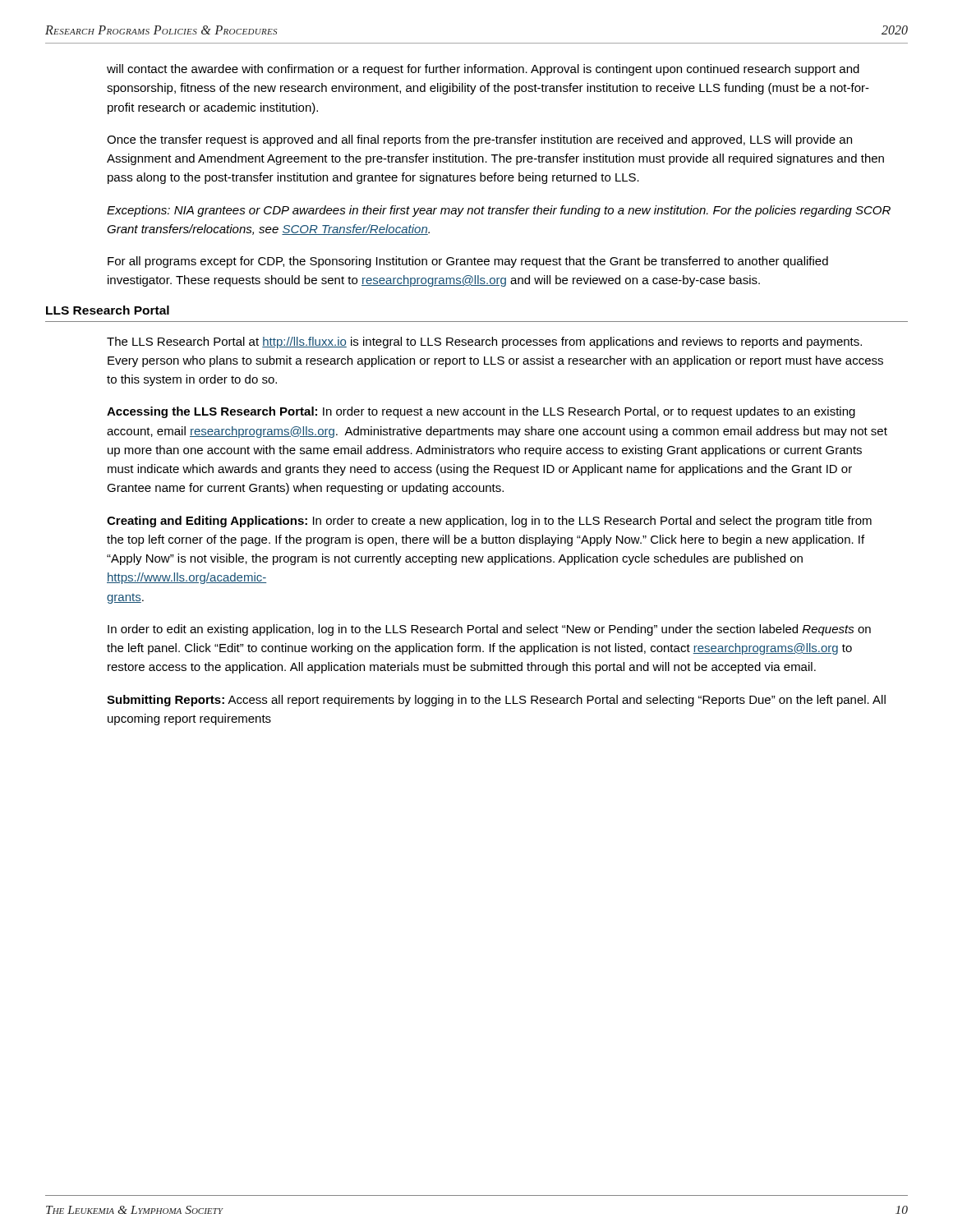
Task: Click the passage that begins "Creating and Editing Applications: In order to create"
Action: pyautogui.click(x=489, y=558)
